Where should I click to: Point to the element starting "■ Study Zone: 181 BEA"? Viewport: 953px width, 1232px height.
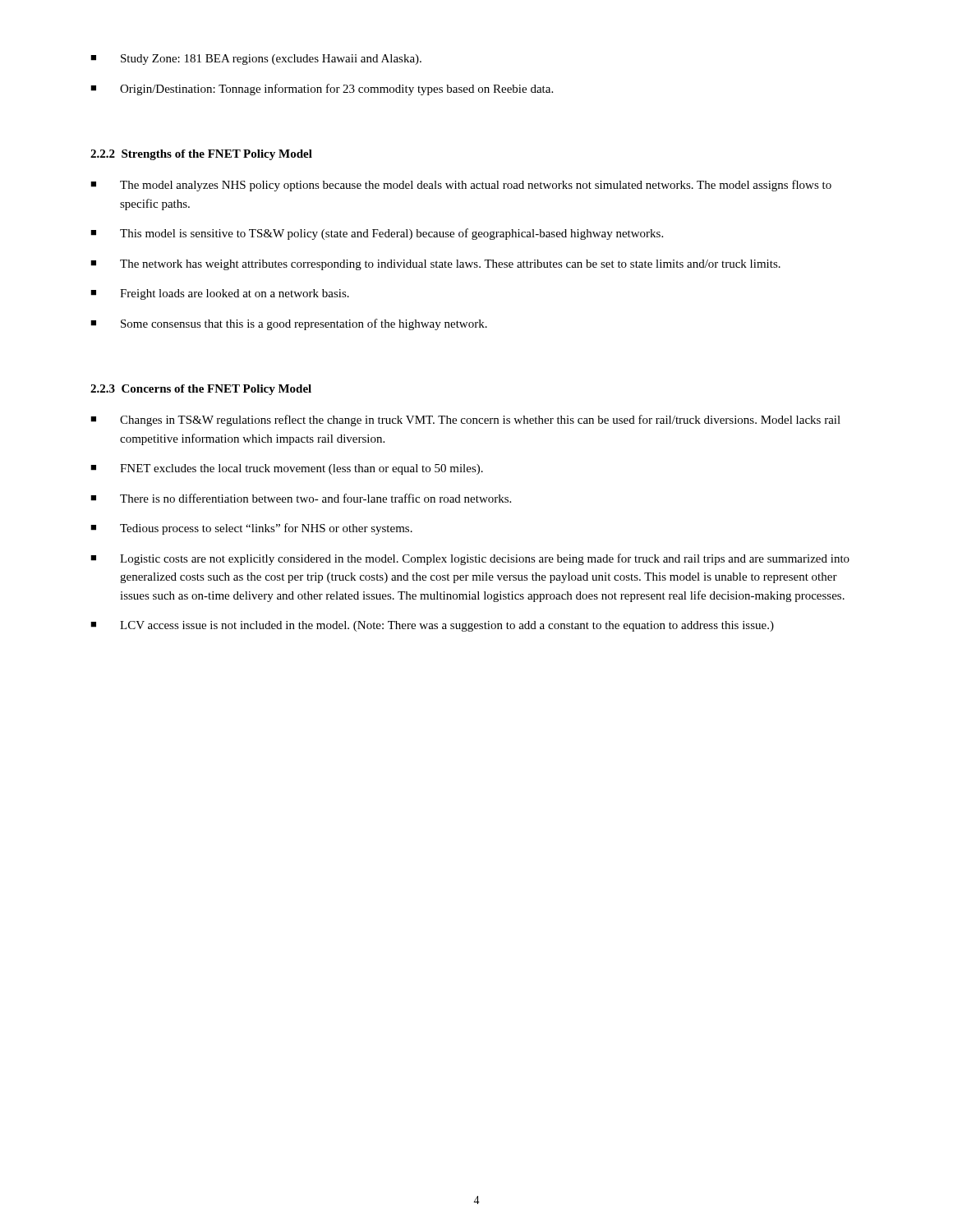(256, 60)
